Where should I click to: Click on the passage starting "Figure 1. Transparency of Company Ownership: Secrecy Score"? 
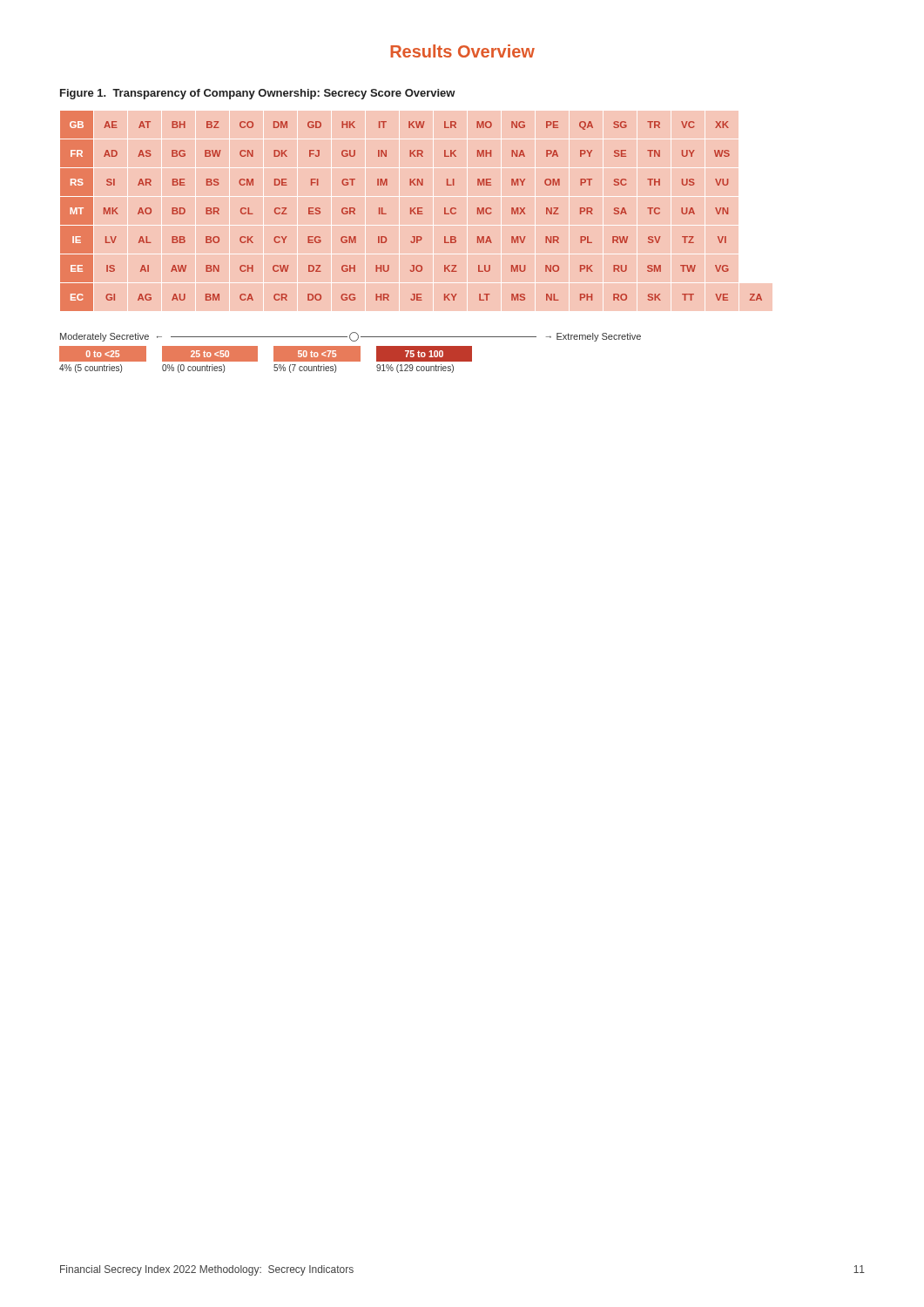[257, 93]
